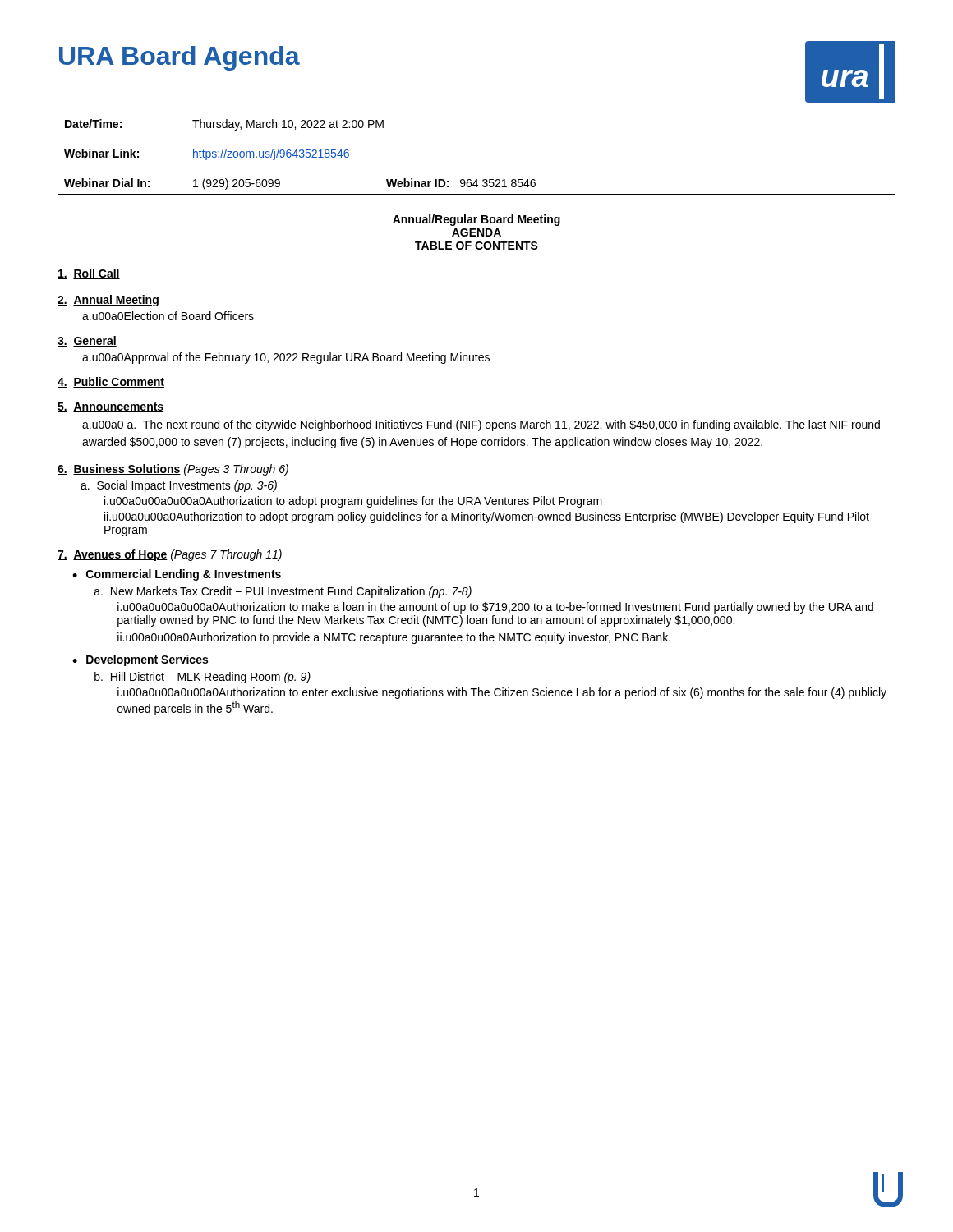Where is the passage that starts "Webinar Dial In:"?

point(476,184)
